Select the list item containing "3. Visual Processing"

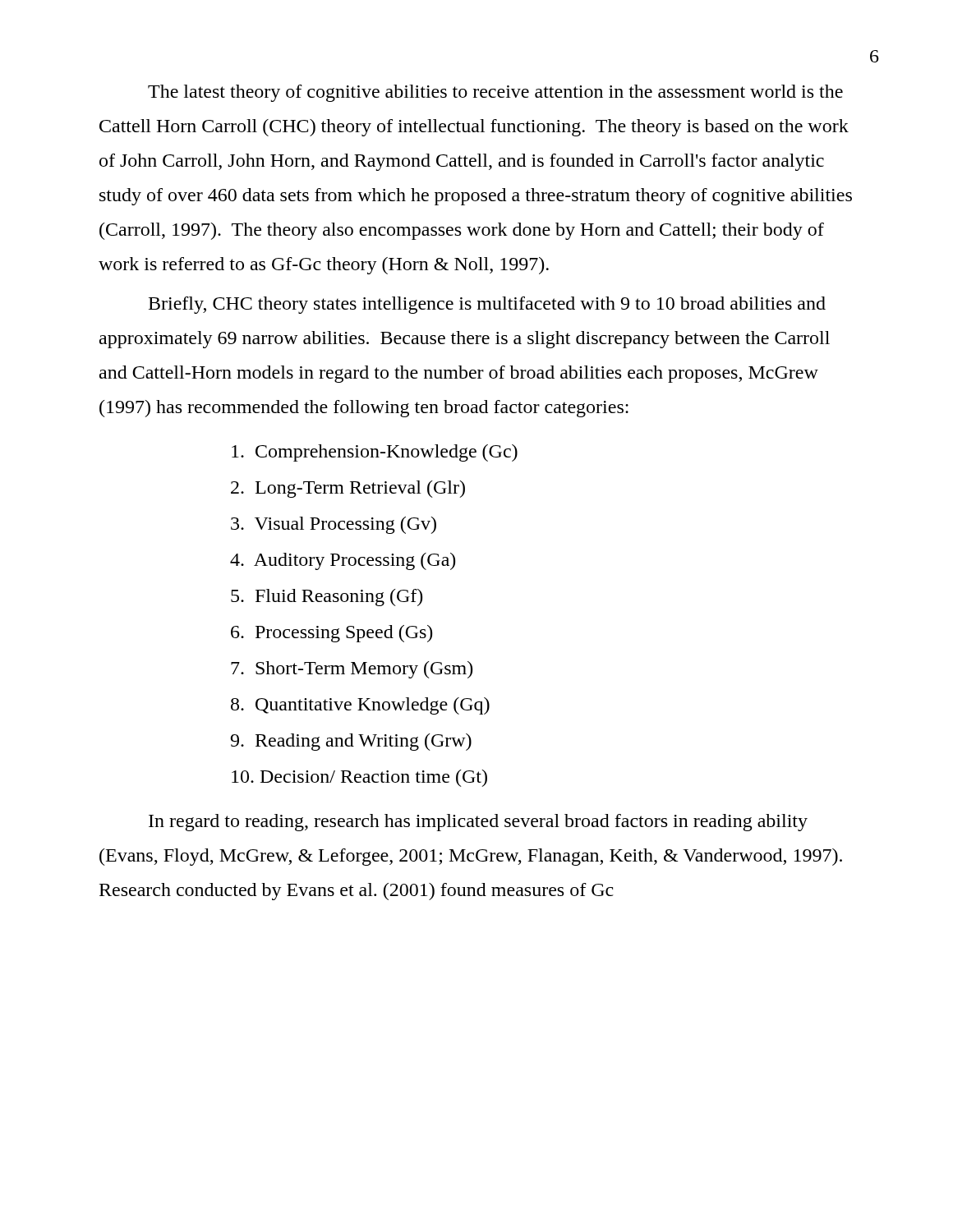tap(334, 523)
